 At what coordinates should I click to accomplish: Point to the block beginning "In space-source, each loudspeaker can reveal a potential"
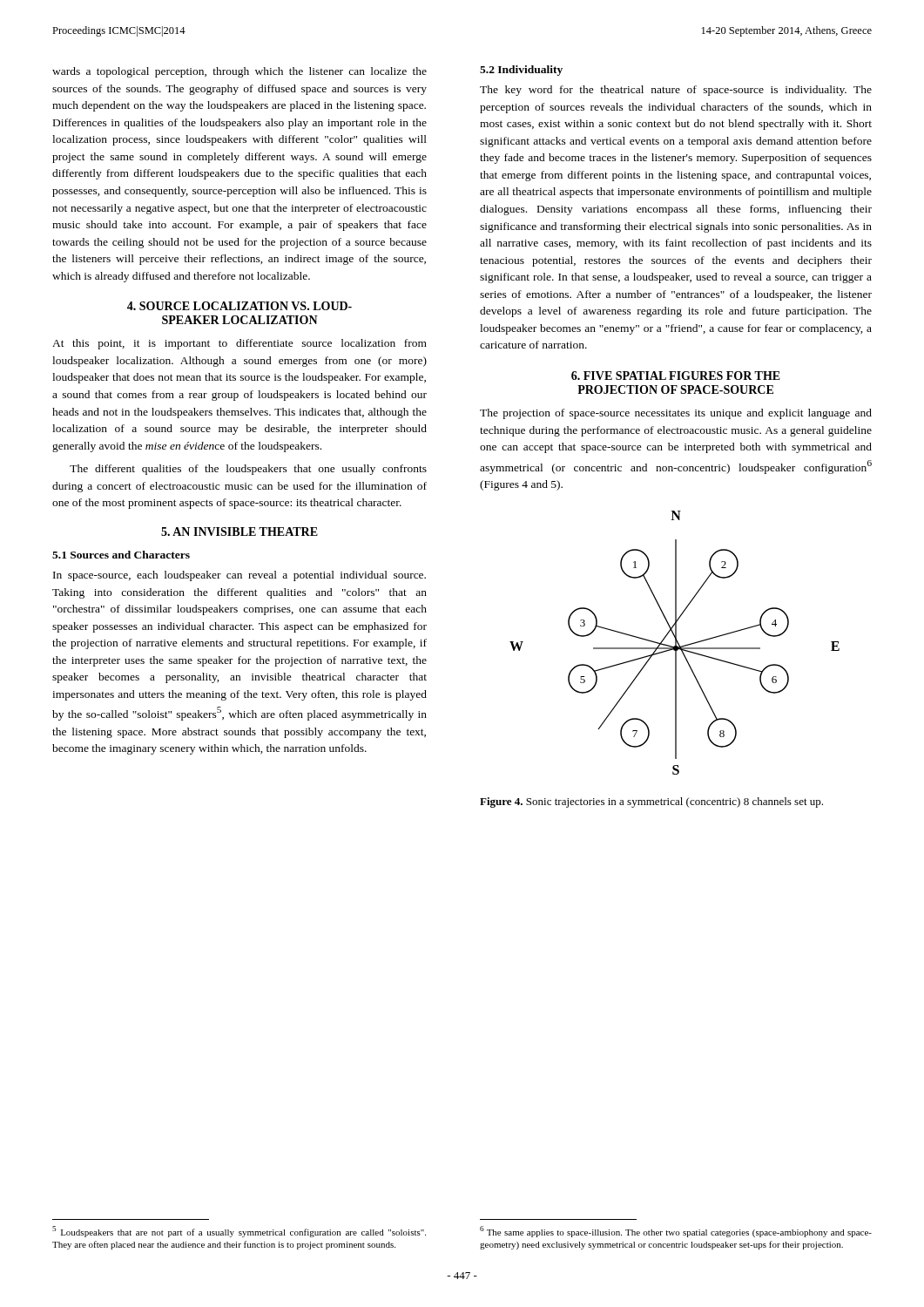[240, 662]
